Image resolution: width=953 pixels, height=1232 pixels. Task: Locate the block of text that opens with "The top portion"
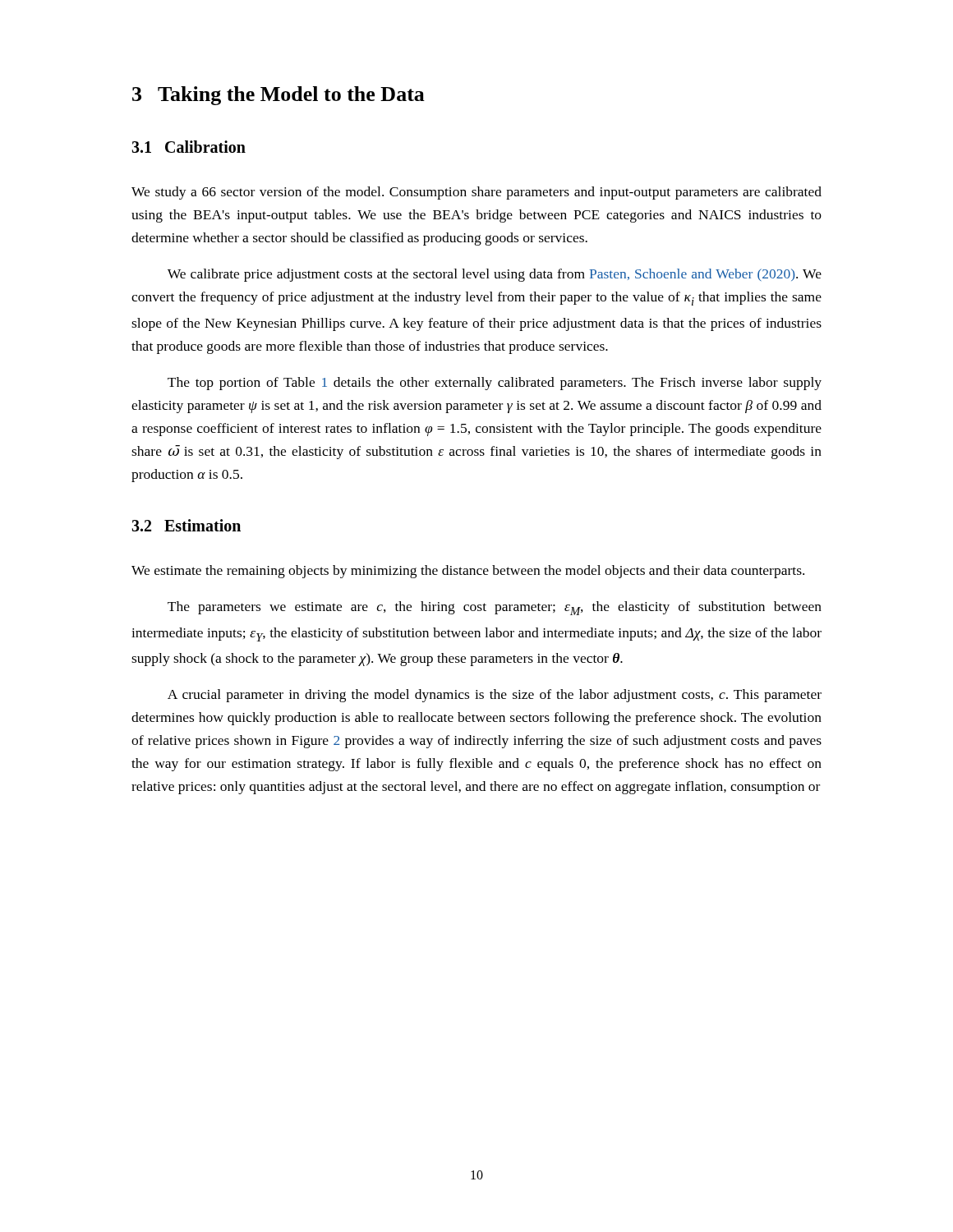[x=476, y=428]
